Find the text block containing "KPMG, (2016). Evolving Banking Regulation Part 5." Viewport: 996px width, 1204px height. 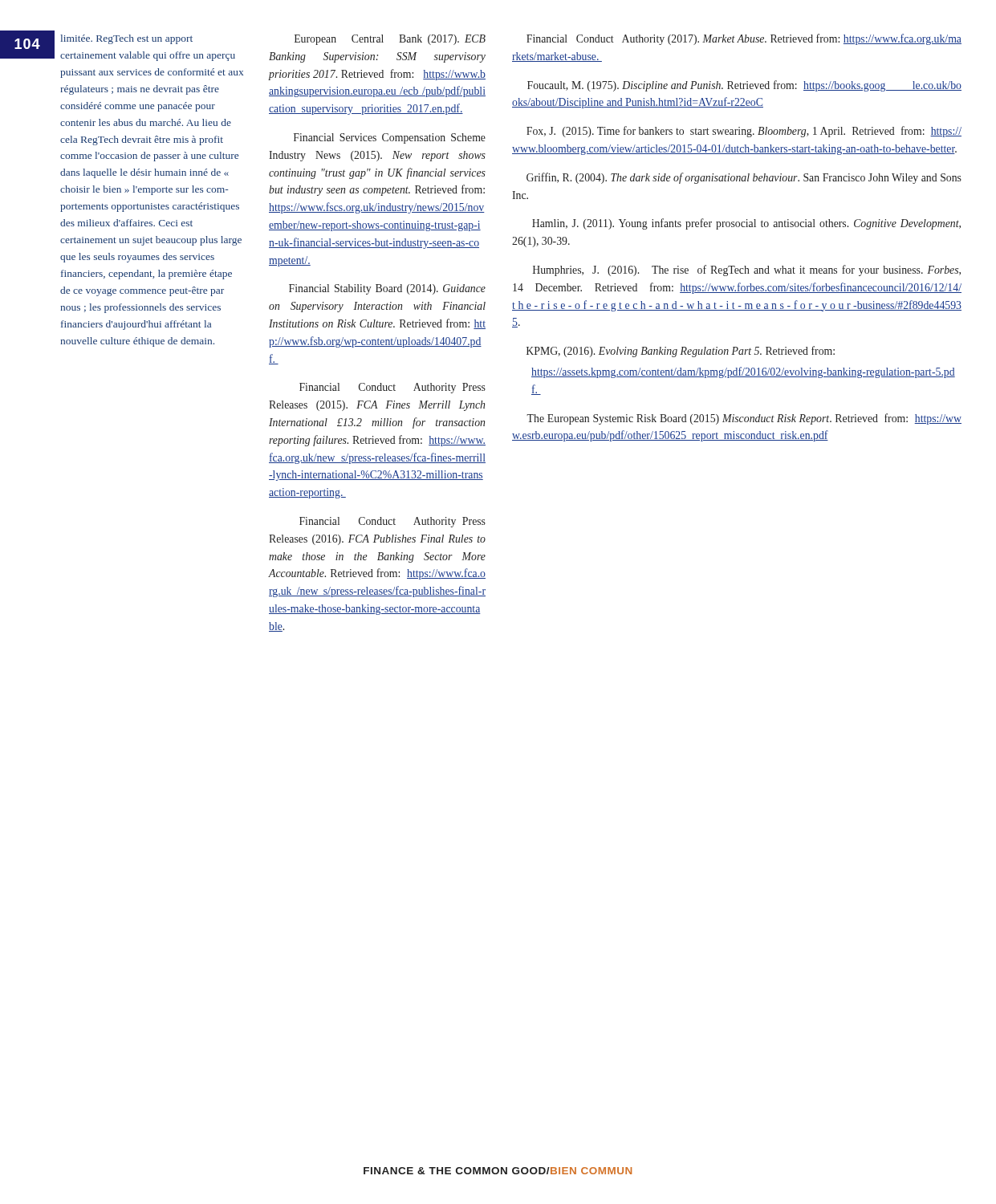[x=674, y=351]
